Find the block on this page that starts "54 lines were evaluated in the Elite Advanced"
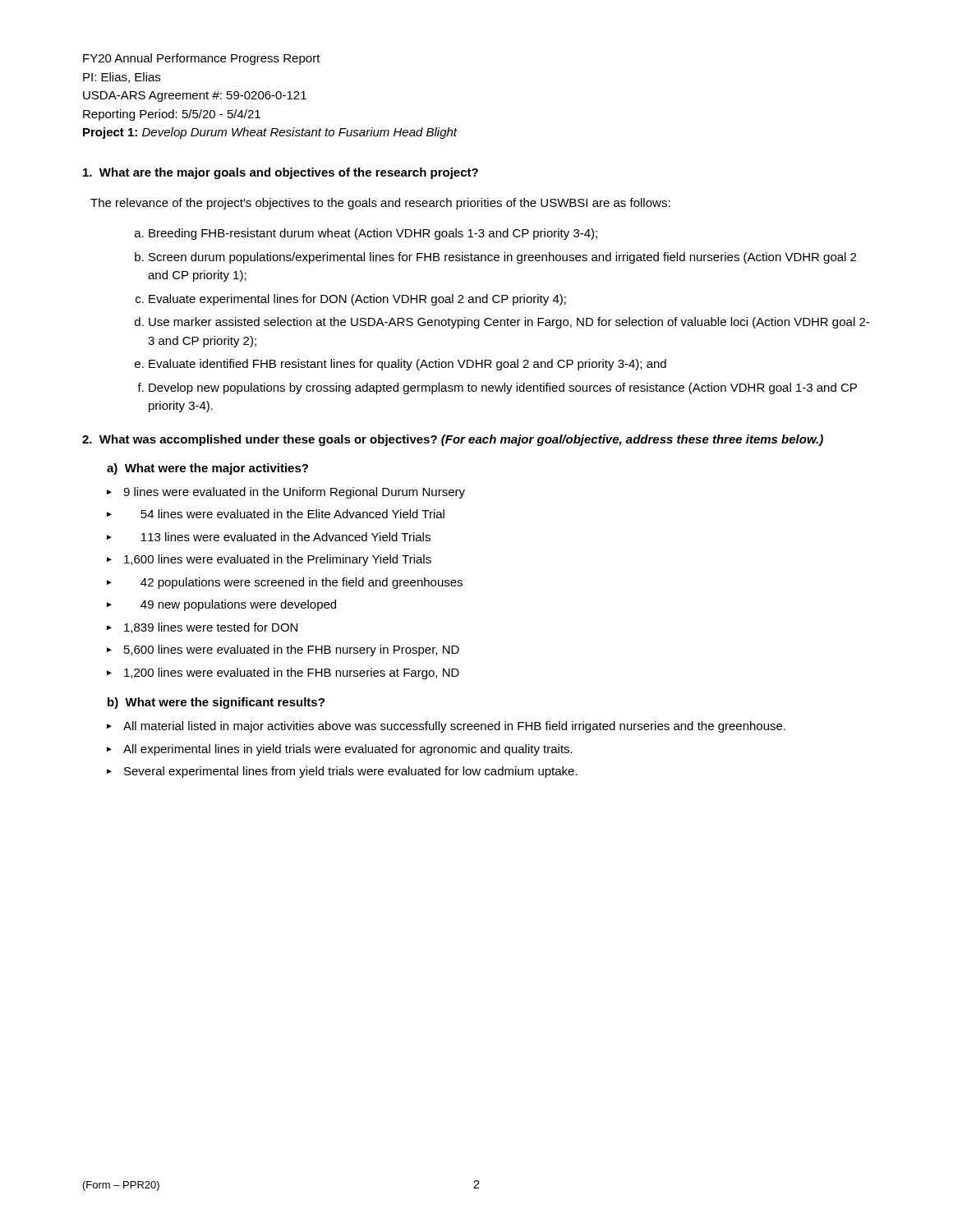 [x=284, y=514]
